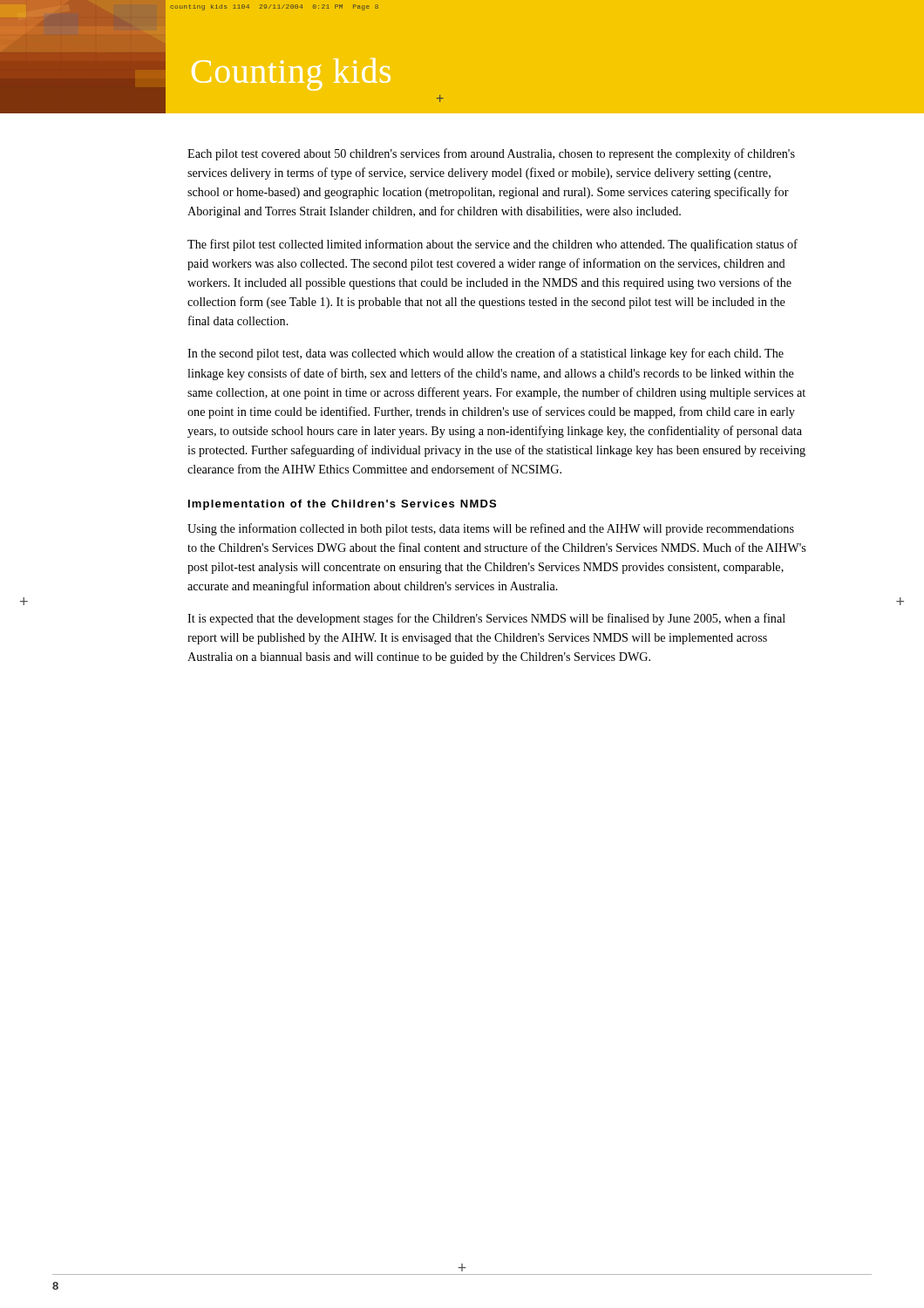The height and width of the screenshot is (1308, 924).
Task: Click on the passage starting "Counting kids"
Action: (291, 71)
